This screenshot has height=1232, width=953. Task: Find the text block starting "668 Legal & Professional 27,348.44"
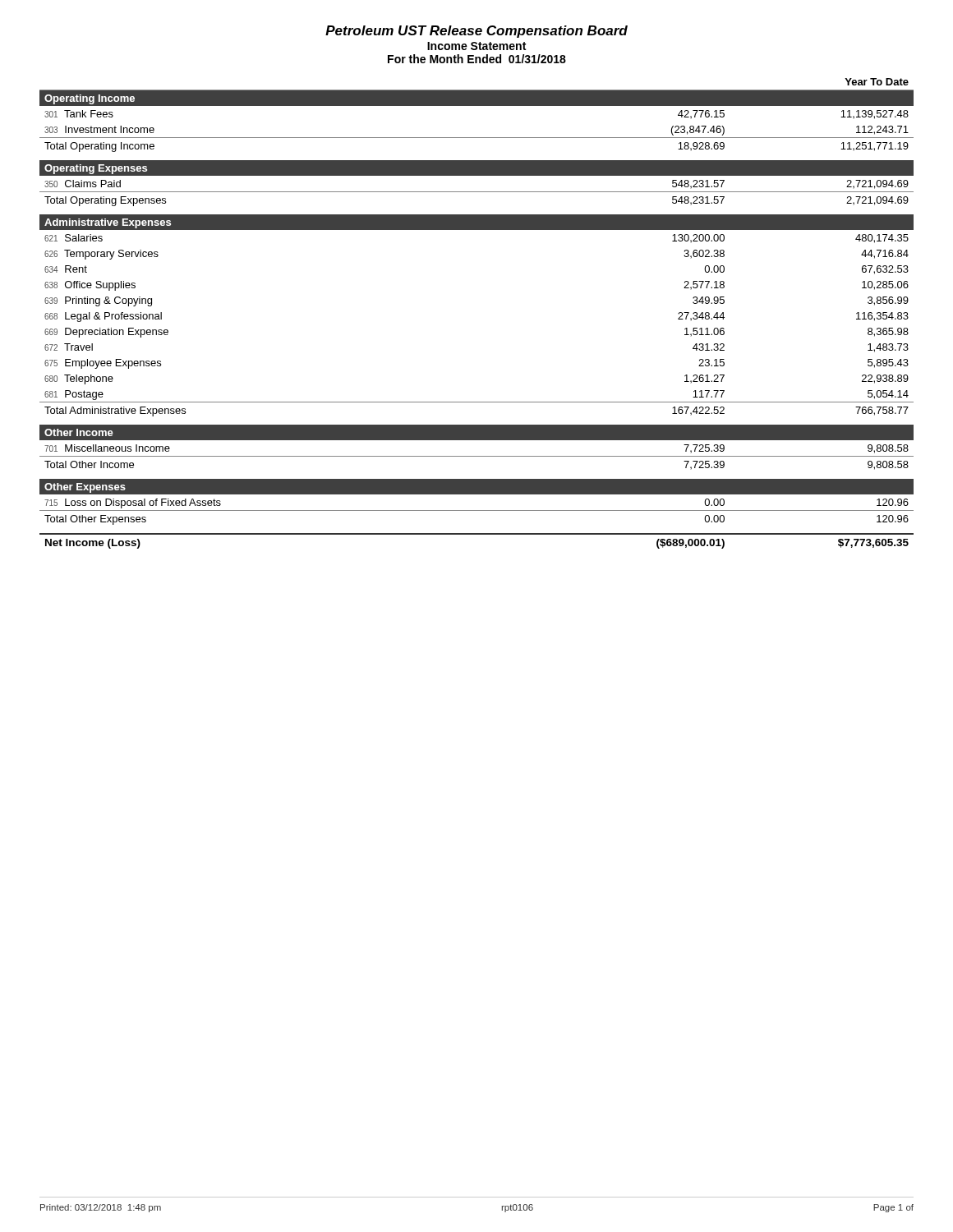[x=107, y=317]
